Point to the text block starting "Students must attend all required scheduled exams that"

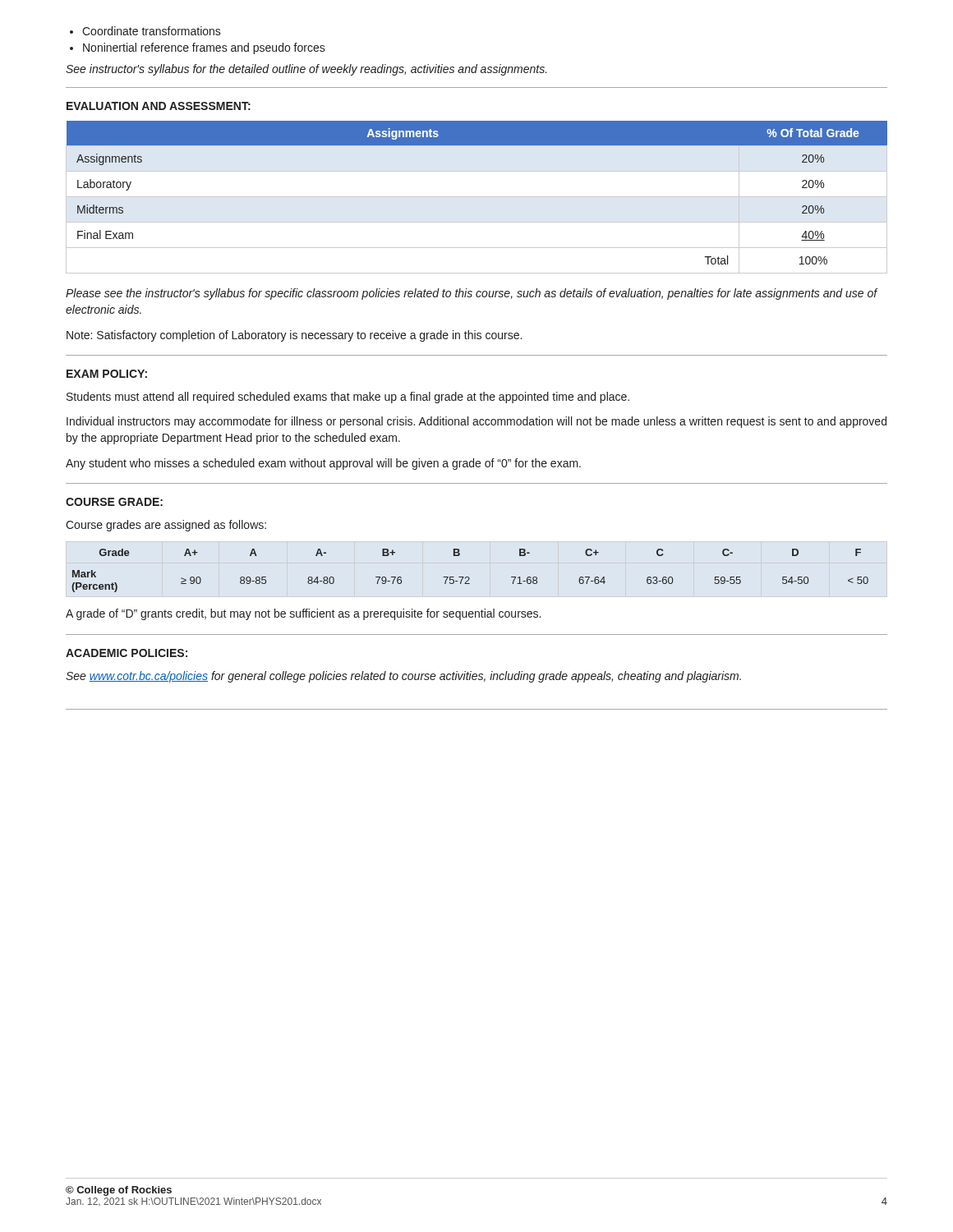coord(348,397)
